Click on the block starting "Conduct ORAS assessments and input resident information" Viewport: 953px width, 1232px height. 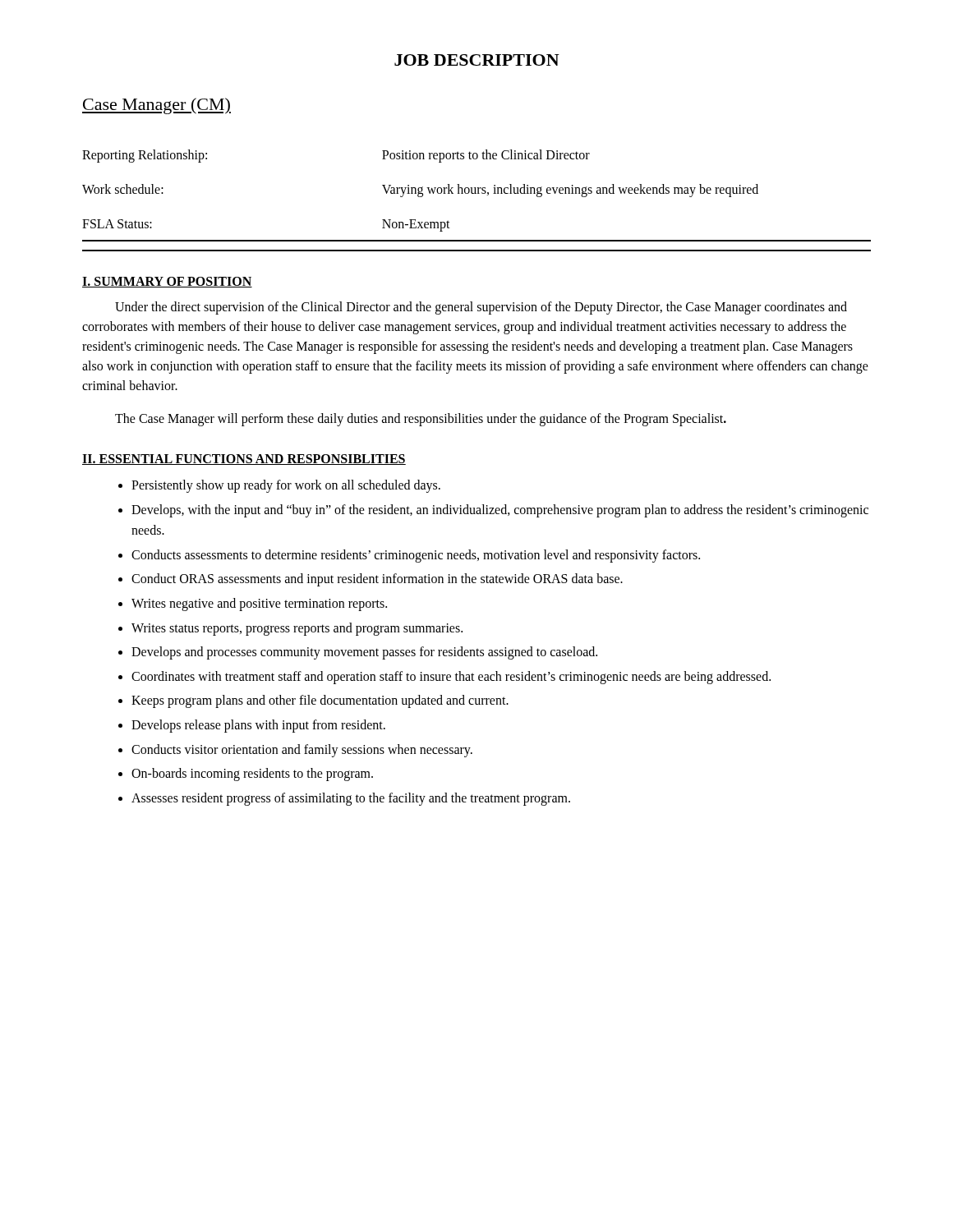[x=377, y=579]
